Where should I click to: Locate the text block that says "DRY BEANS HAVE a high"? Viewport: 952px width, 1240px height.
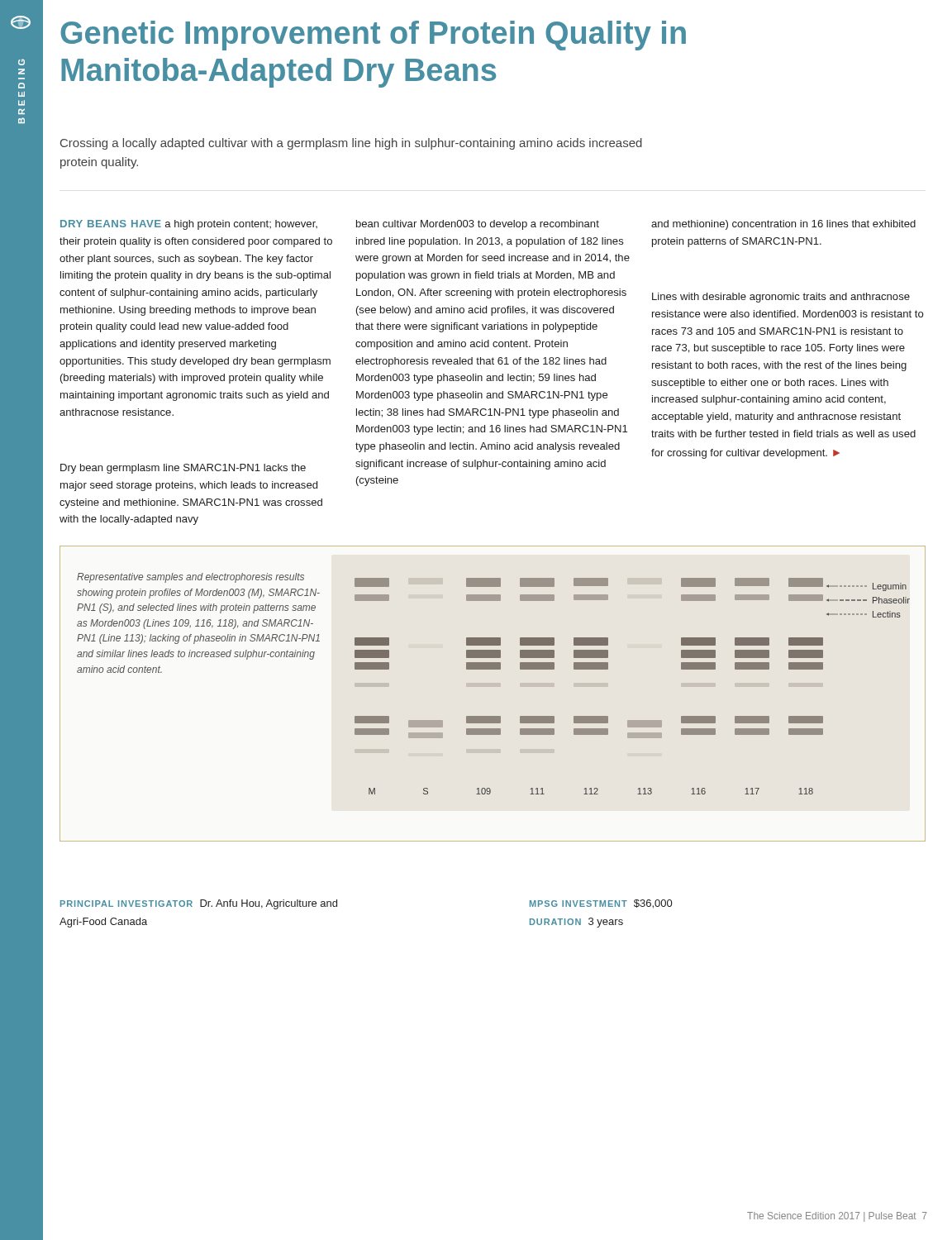point(197,372)
